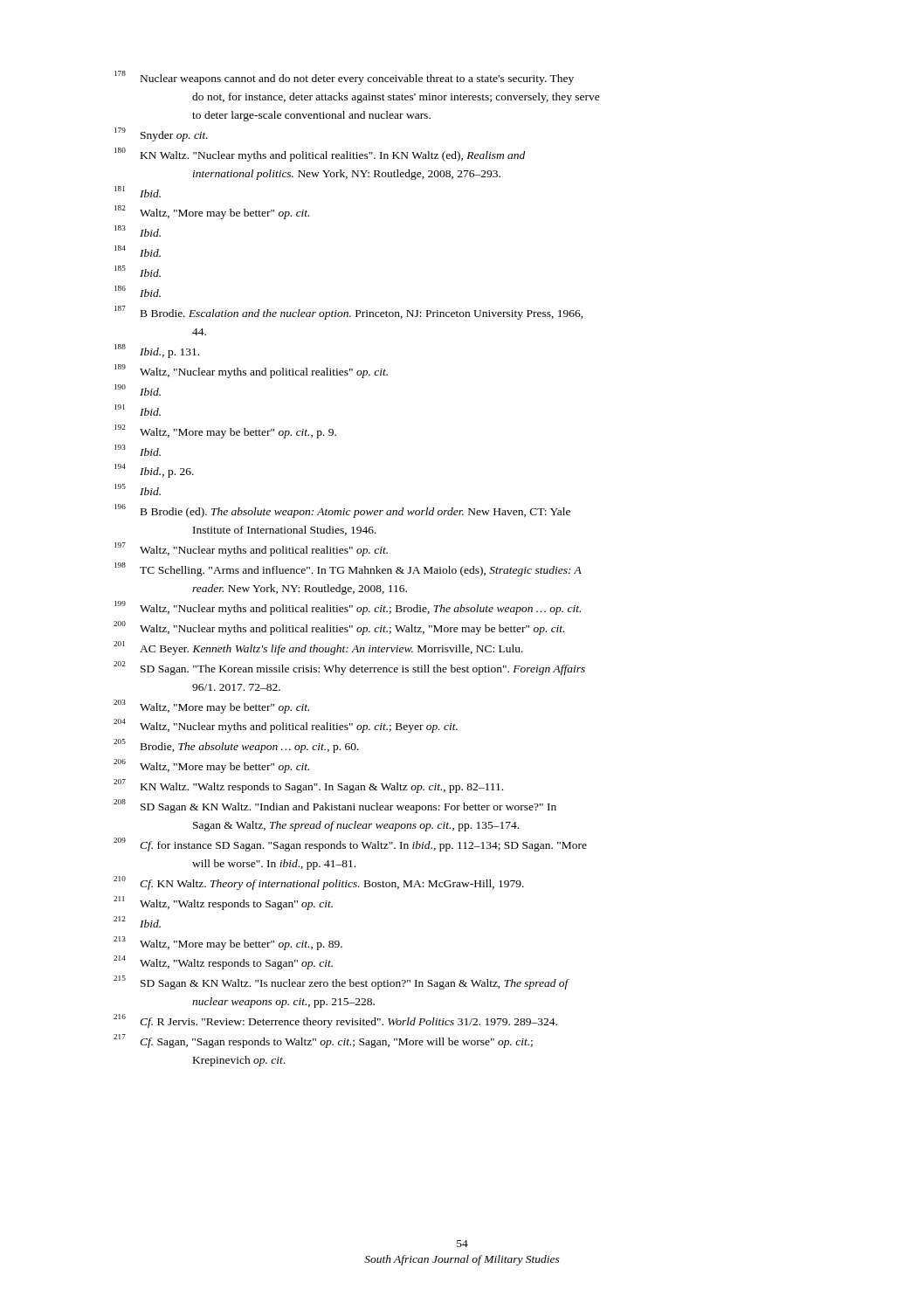
Task: Point to the text block starting "217 Cf. Sagan,"
Action: (x=462, y=1052)
